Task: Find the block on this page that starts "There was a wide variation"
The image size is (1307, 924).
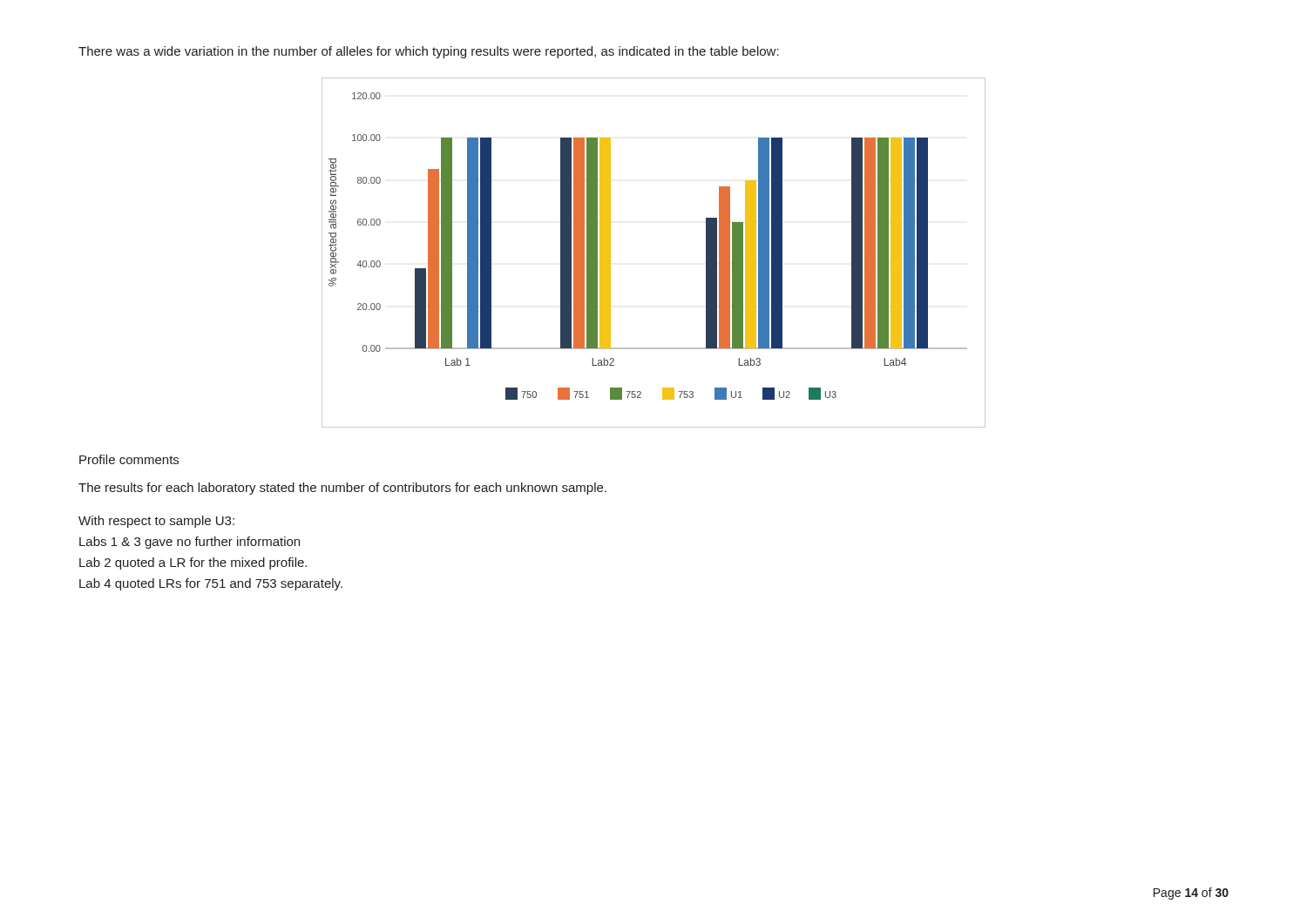Action: coord(429,51)
